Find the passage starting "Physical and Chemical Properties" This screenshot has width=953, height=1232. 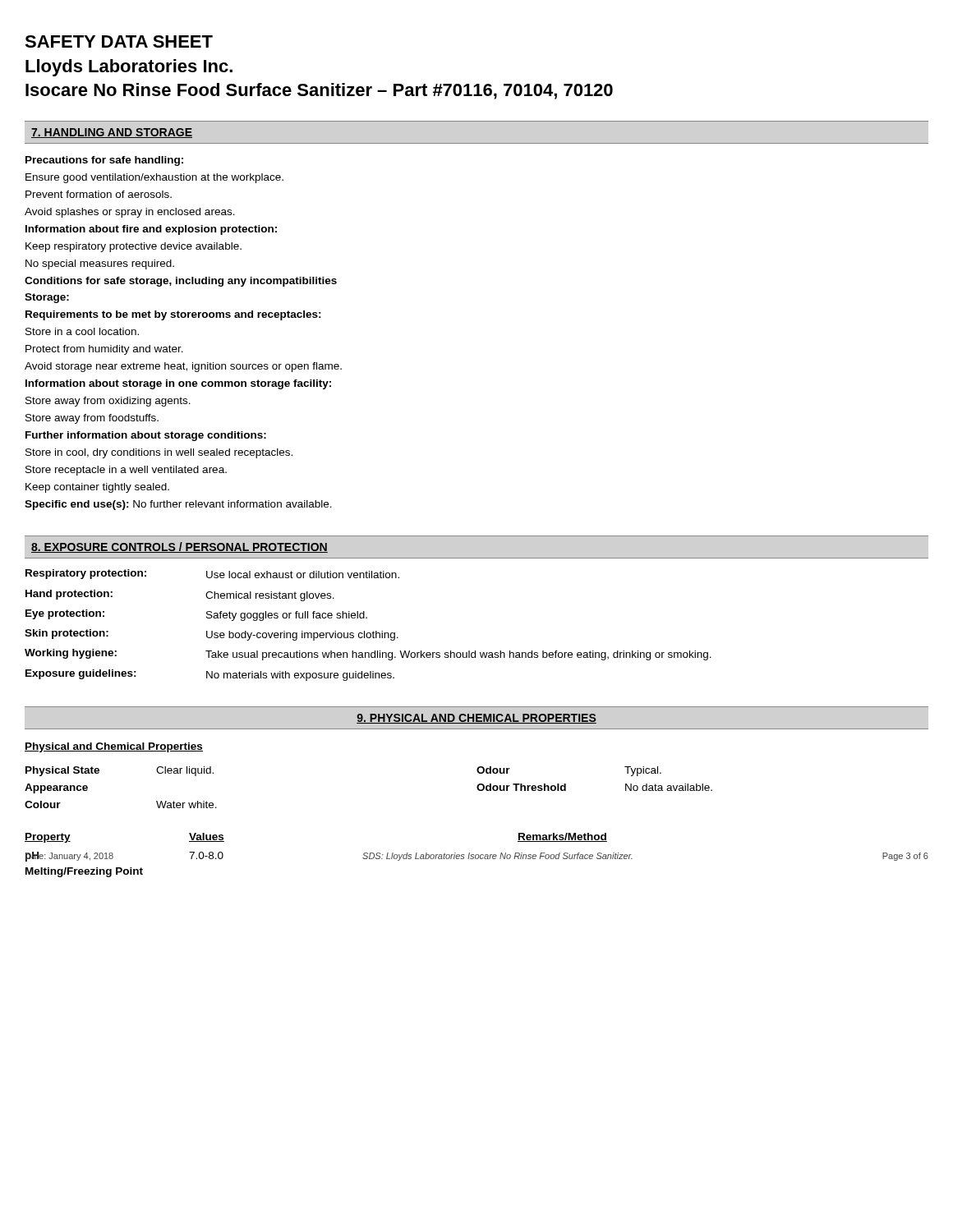point(114,746)
